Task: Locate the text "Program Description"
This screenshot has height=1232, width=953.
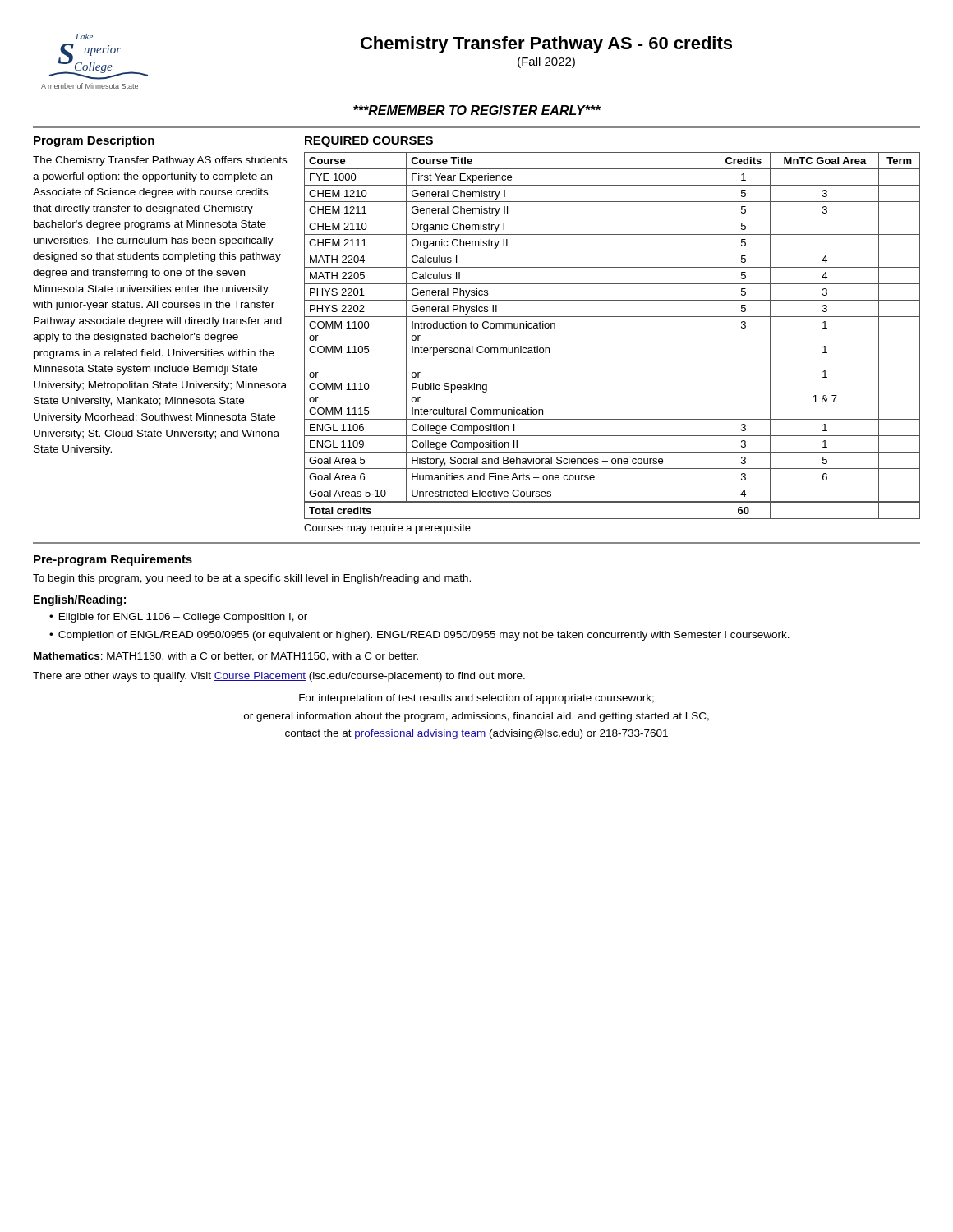Action: (x=94, y=140)
